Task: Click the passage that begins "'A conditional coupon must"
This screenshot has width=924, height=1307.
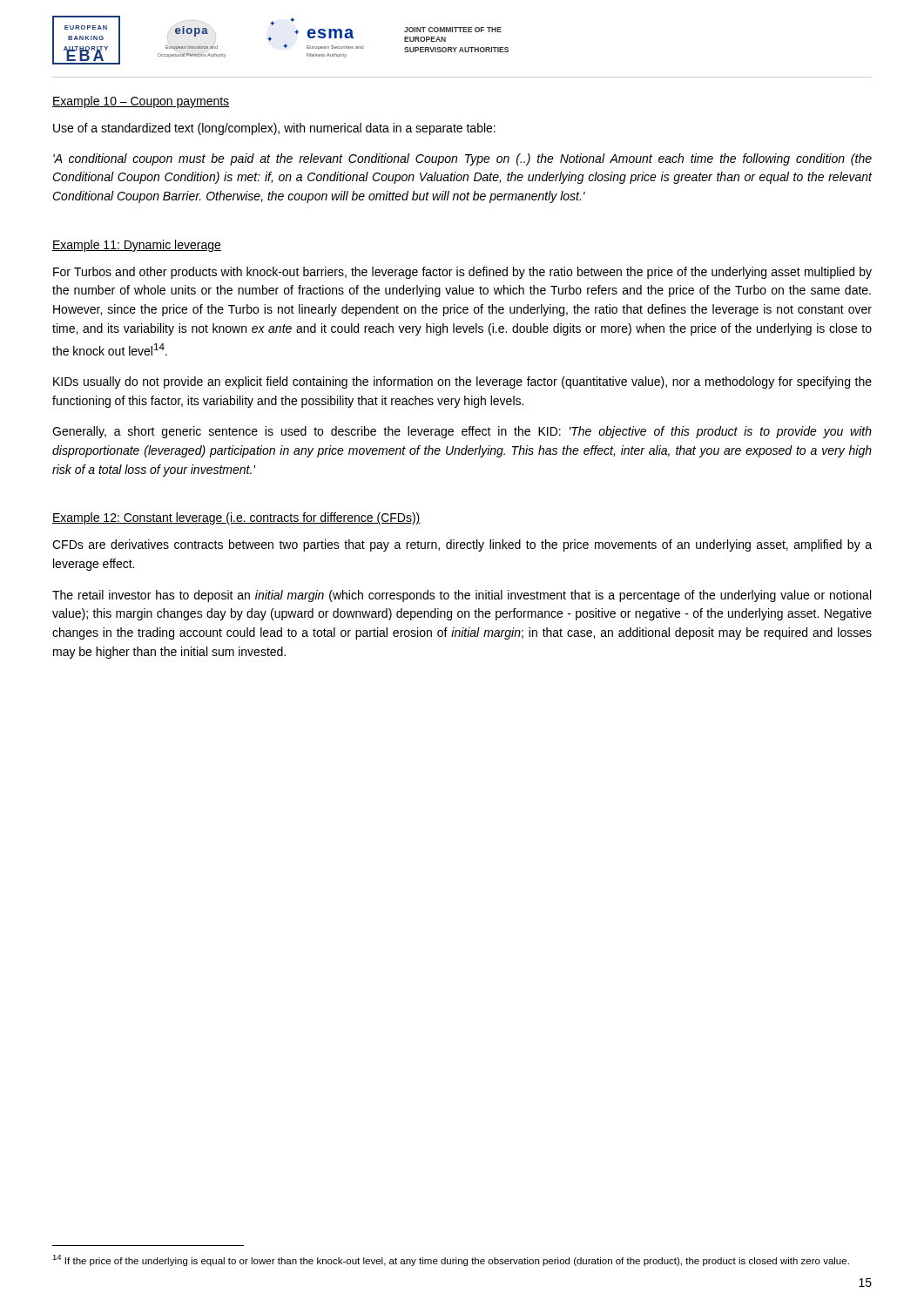Action: click(462, 177)
